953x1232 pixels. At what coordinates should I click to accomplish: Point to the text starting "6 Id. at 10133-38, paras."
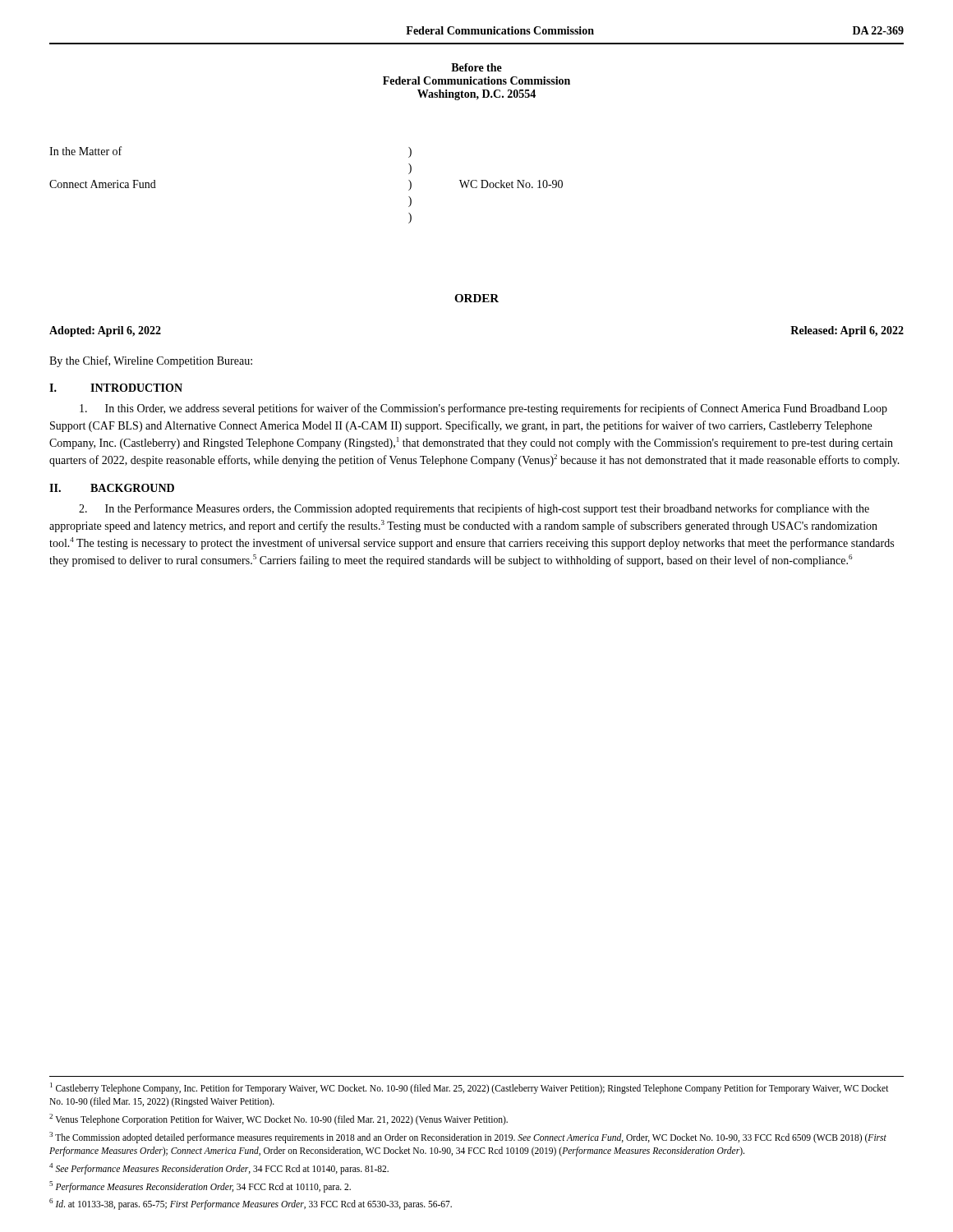coord(251,1204)
